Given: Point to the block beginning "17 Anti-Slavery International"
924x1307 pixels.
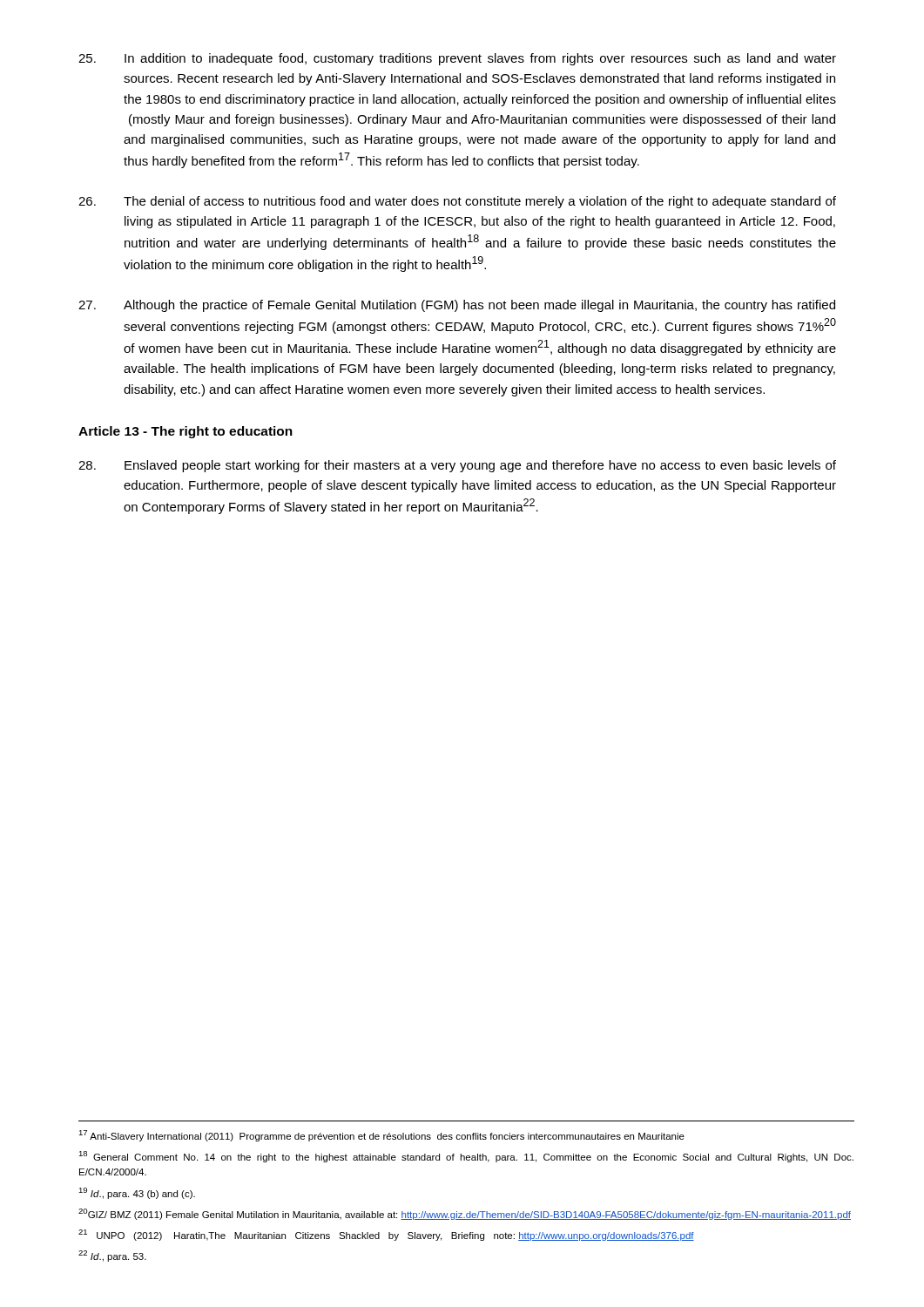Looking at the screenshot, I should pos(381,1135).
